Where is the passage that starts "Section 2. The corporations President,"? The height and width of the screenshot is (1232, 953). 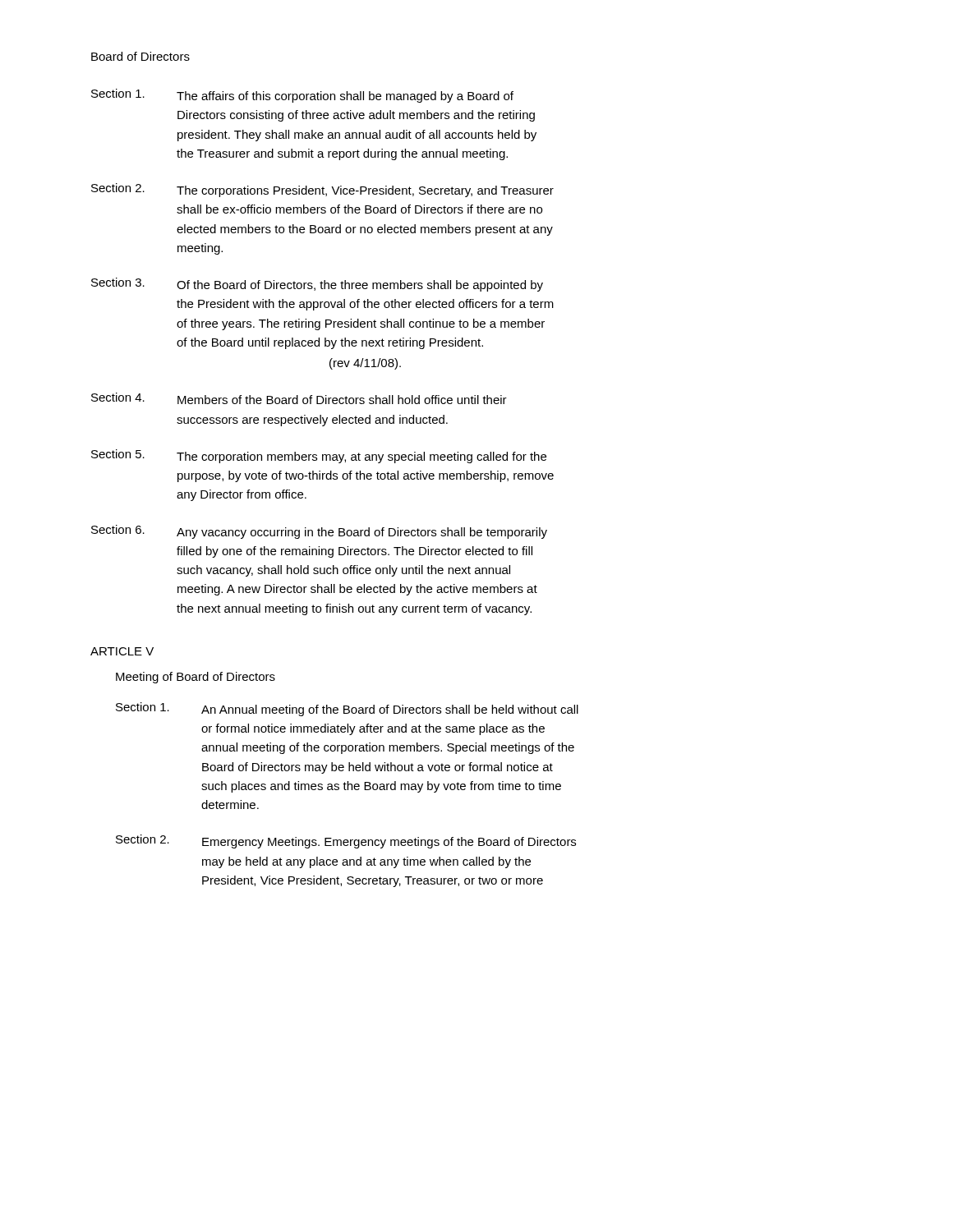click(322, 219)
